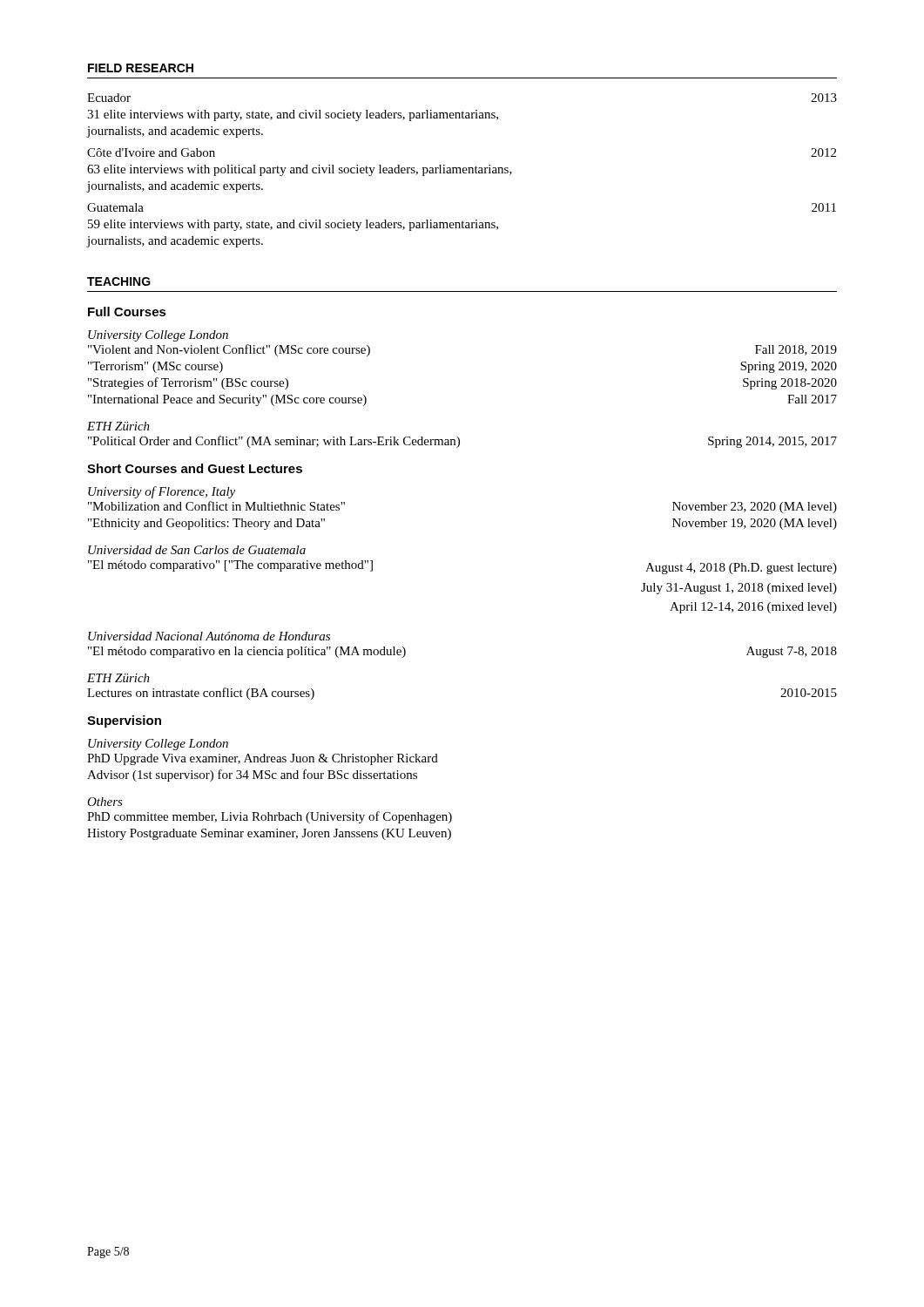This screenshot has width=924, height=1307.
Task: Point to the block beginning "Guatemala 2011 59 elite interviews with"
Action: (462, 224)
